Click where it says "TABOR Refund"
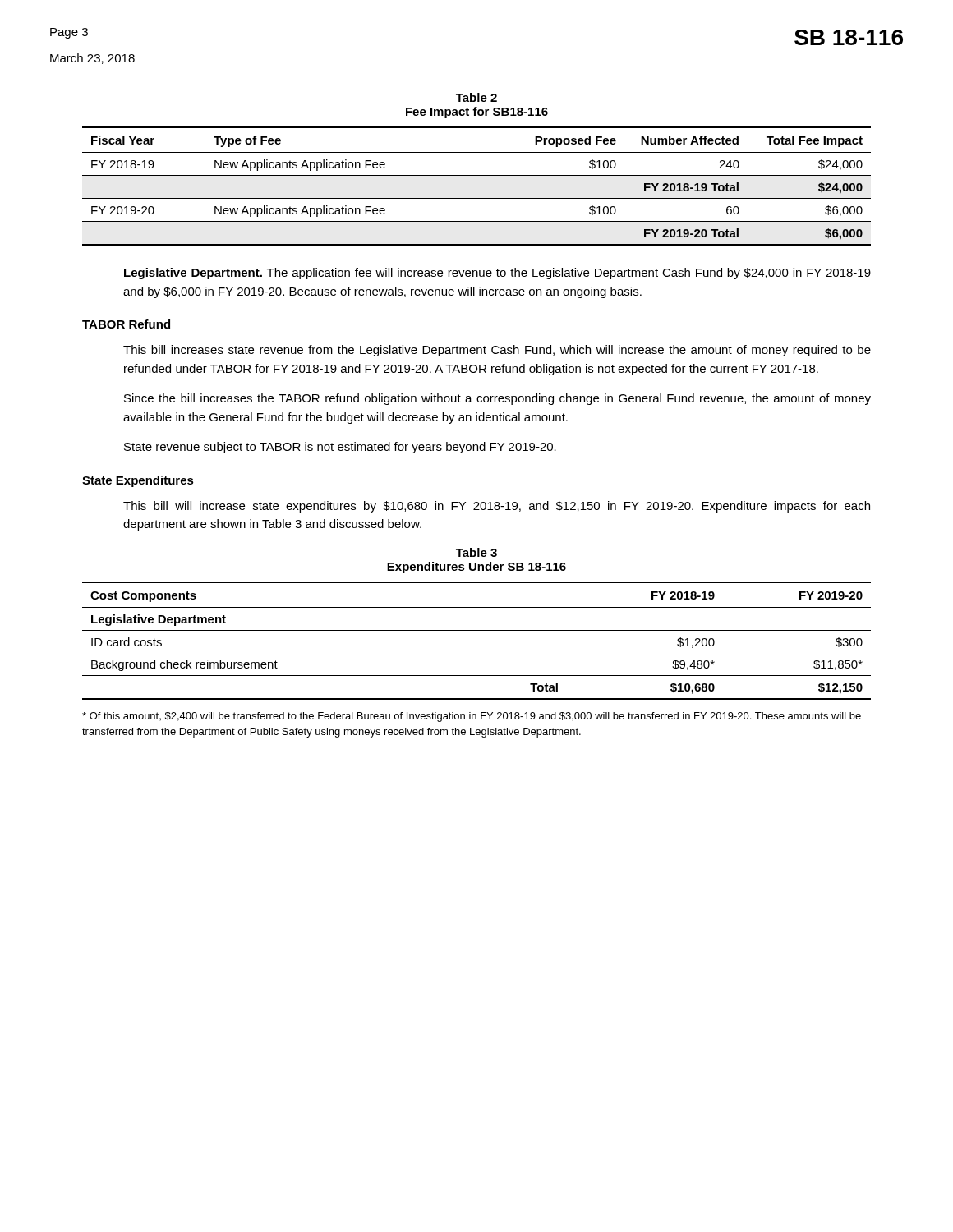Viewport: 953px width, 1232px height. pos(127,324)
